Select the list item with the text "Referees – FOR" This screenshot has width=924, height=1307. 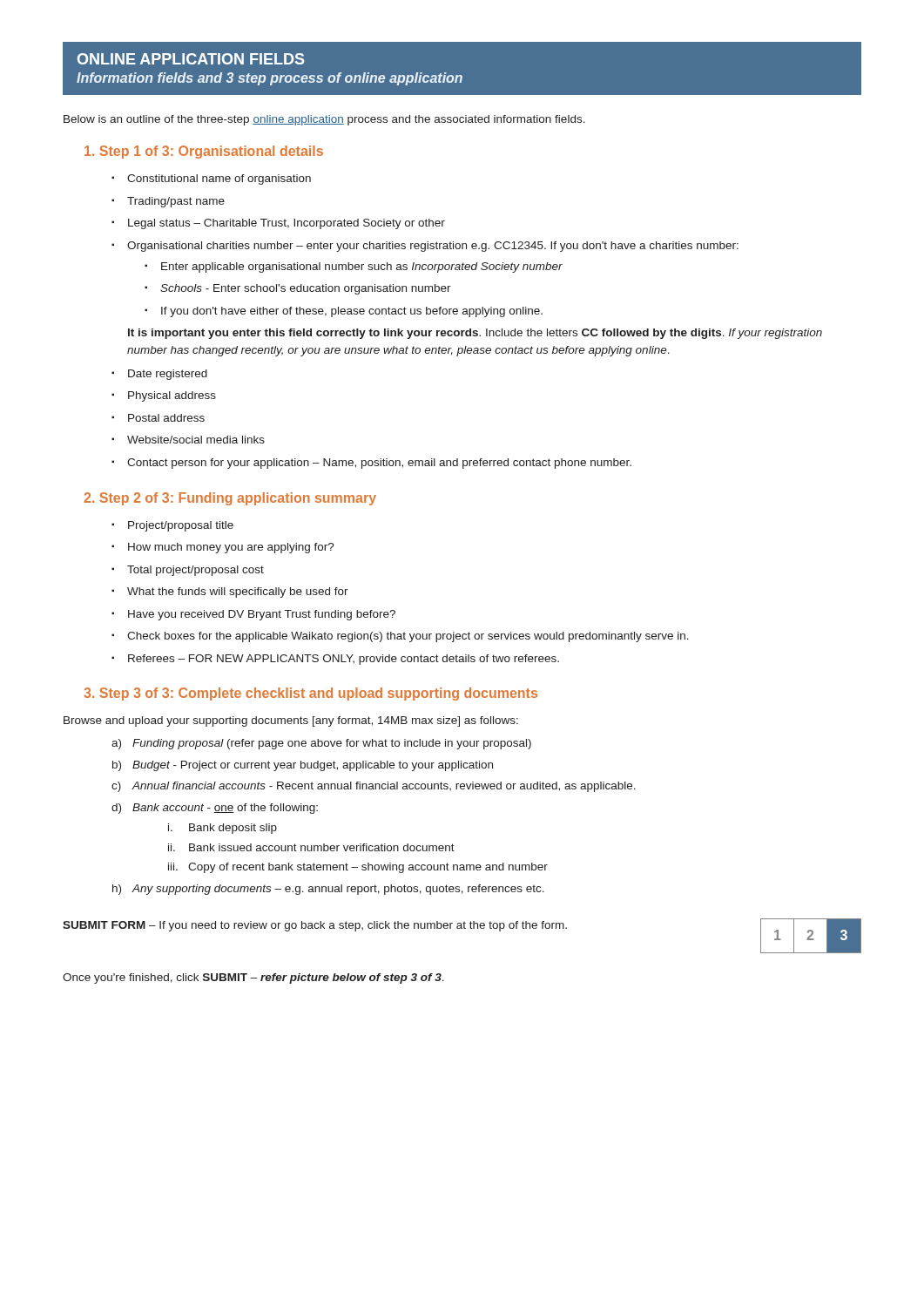[344, 658]
